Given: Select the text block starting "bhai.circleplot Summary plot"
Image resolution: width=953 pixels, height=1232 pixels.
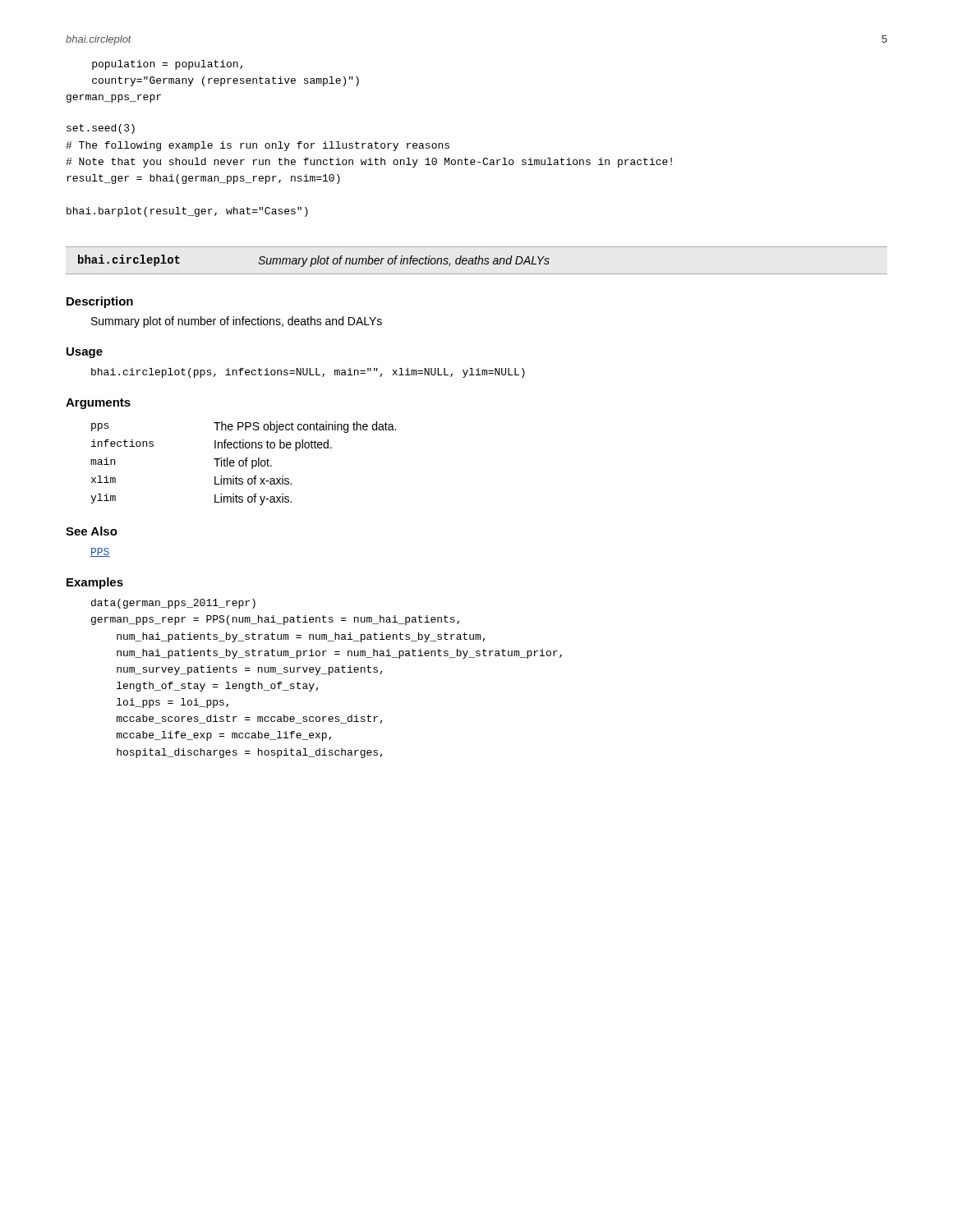Looking at the screenshot, I should [x=313, y=261].
